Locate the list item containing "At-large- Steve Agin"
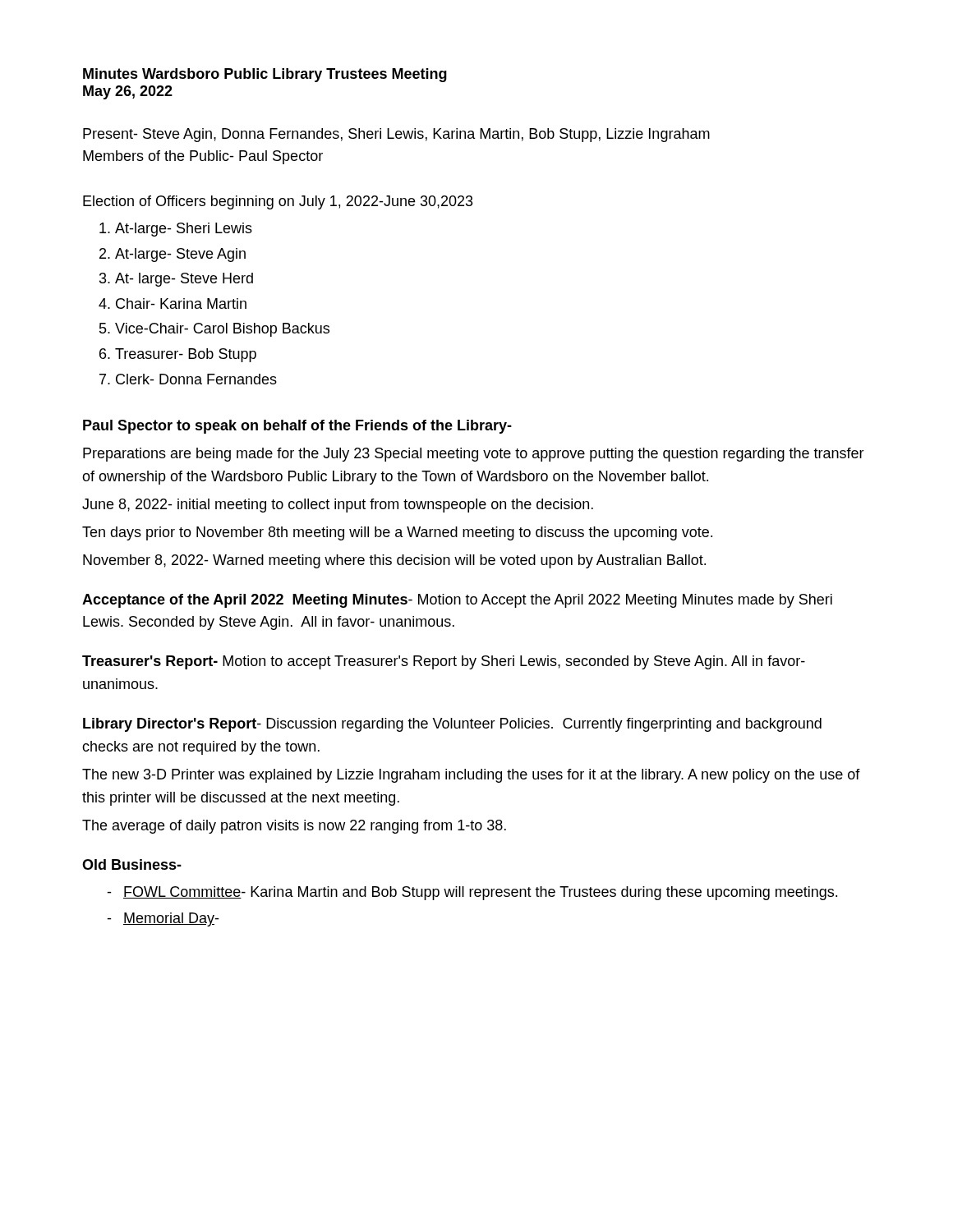Image resolution: width=953 pixels, height=1232 pixels. pos(181,253)
